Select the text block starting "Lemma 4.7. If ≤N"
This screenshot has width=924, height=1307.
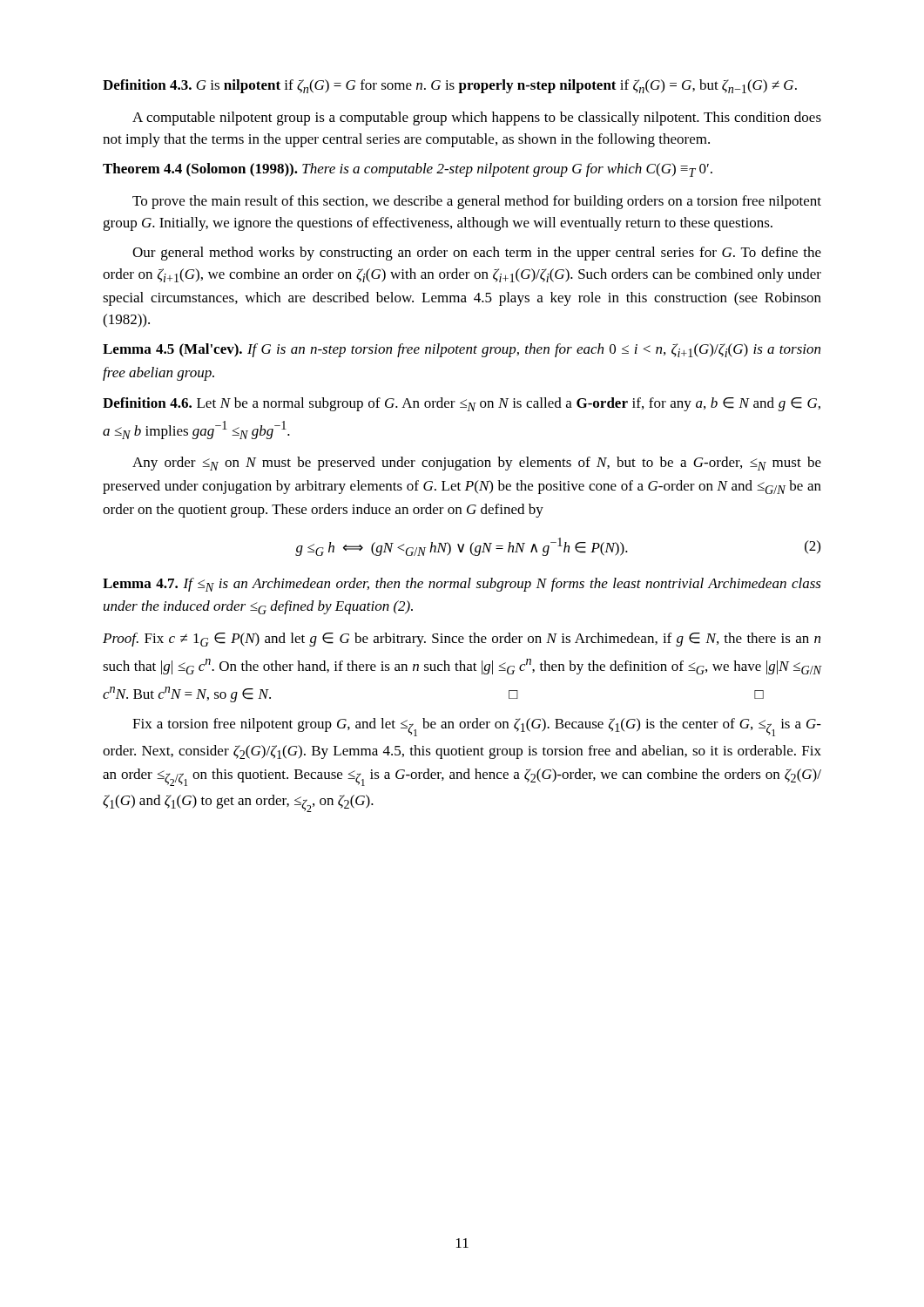(462, 596)
